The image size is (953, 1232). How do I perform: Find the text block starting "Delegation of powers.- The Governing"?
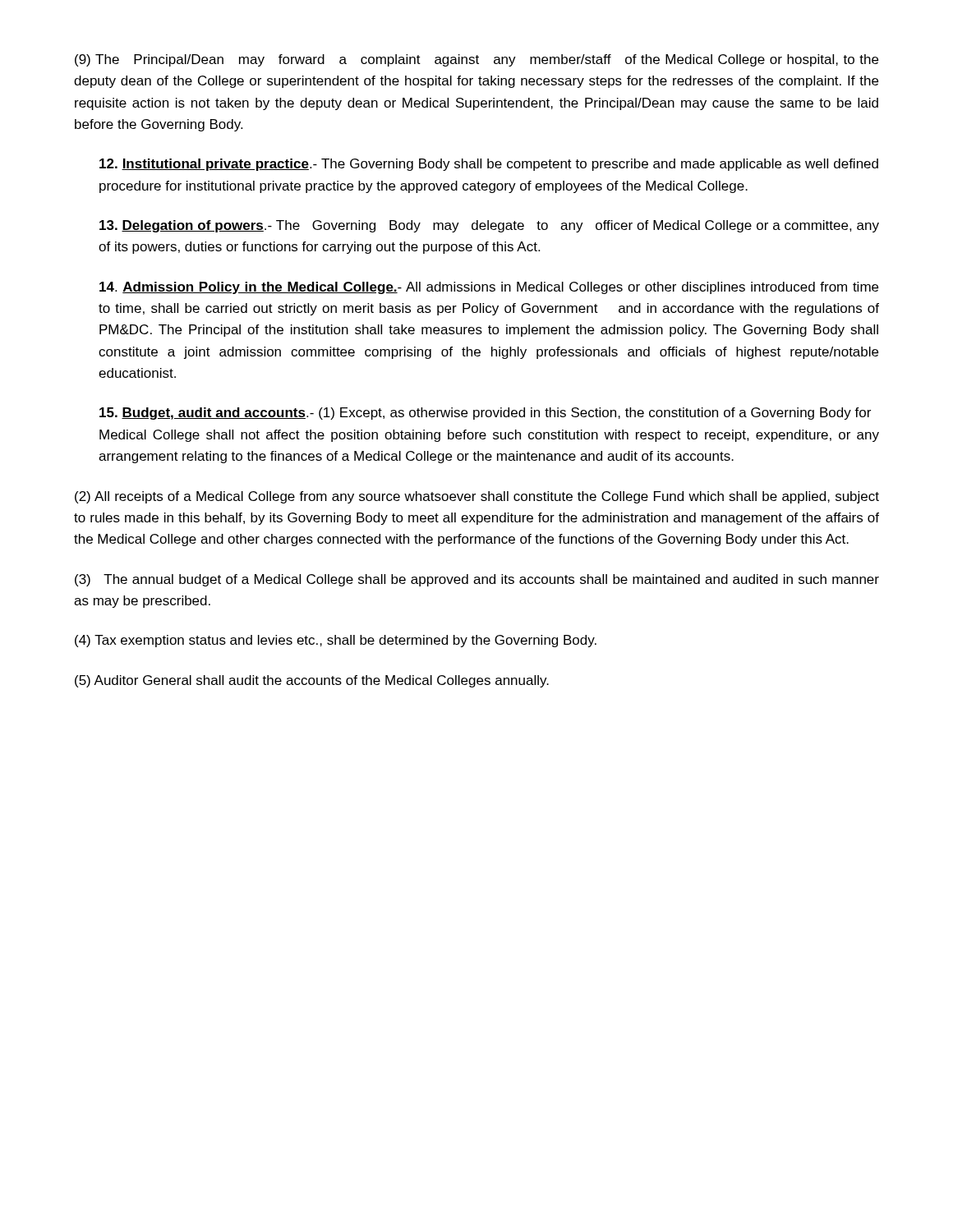pyautogui.click(x=489, y=236)
